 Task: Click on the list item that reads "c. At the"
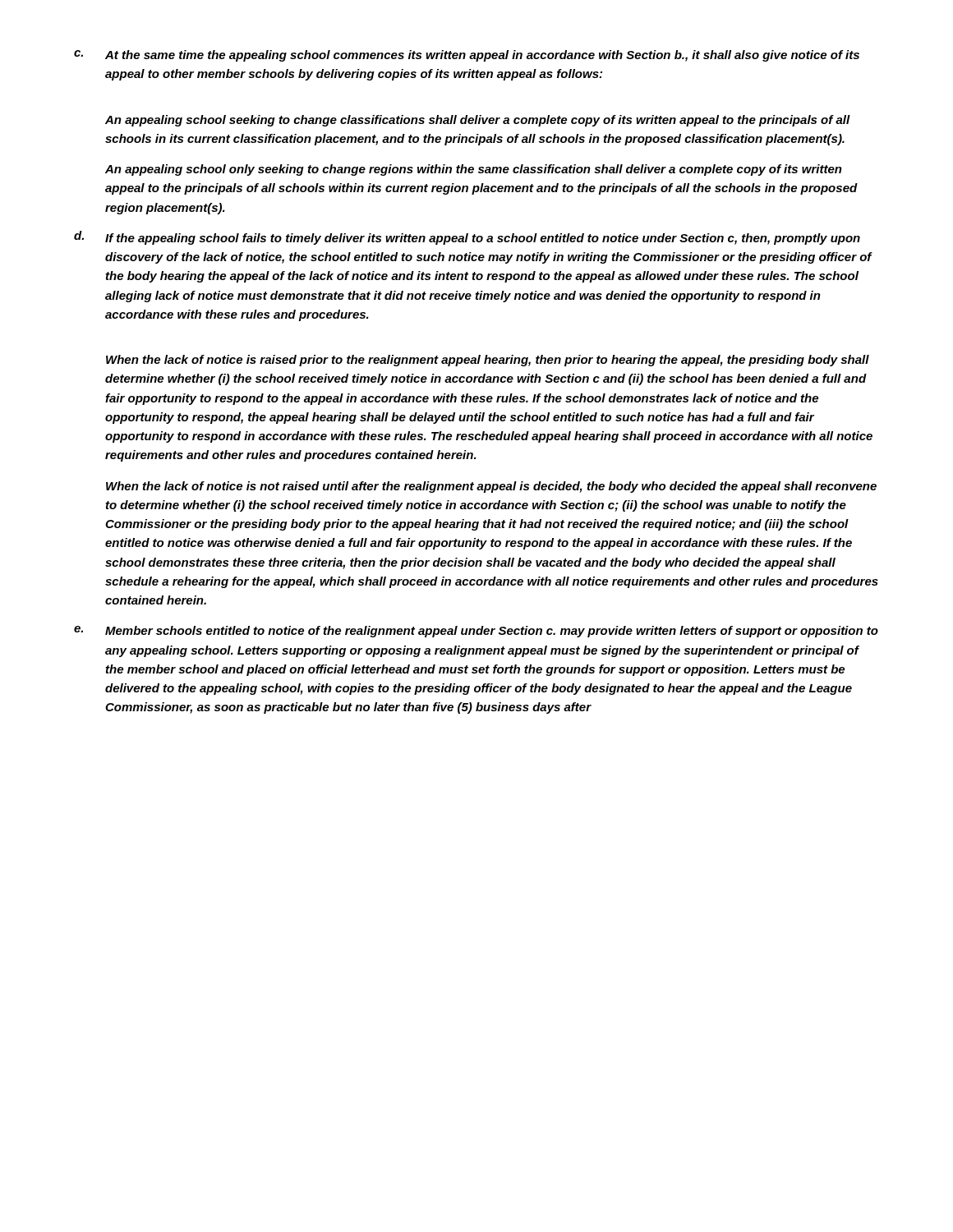[x=476, y=70]
